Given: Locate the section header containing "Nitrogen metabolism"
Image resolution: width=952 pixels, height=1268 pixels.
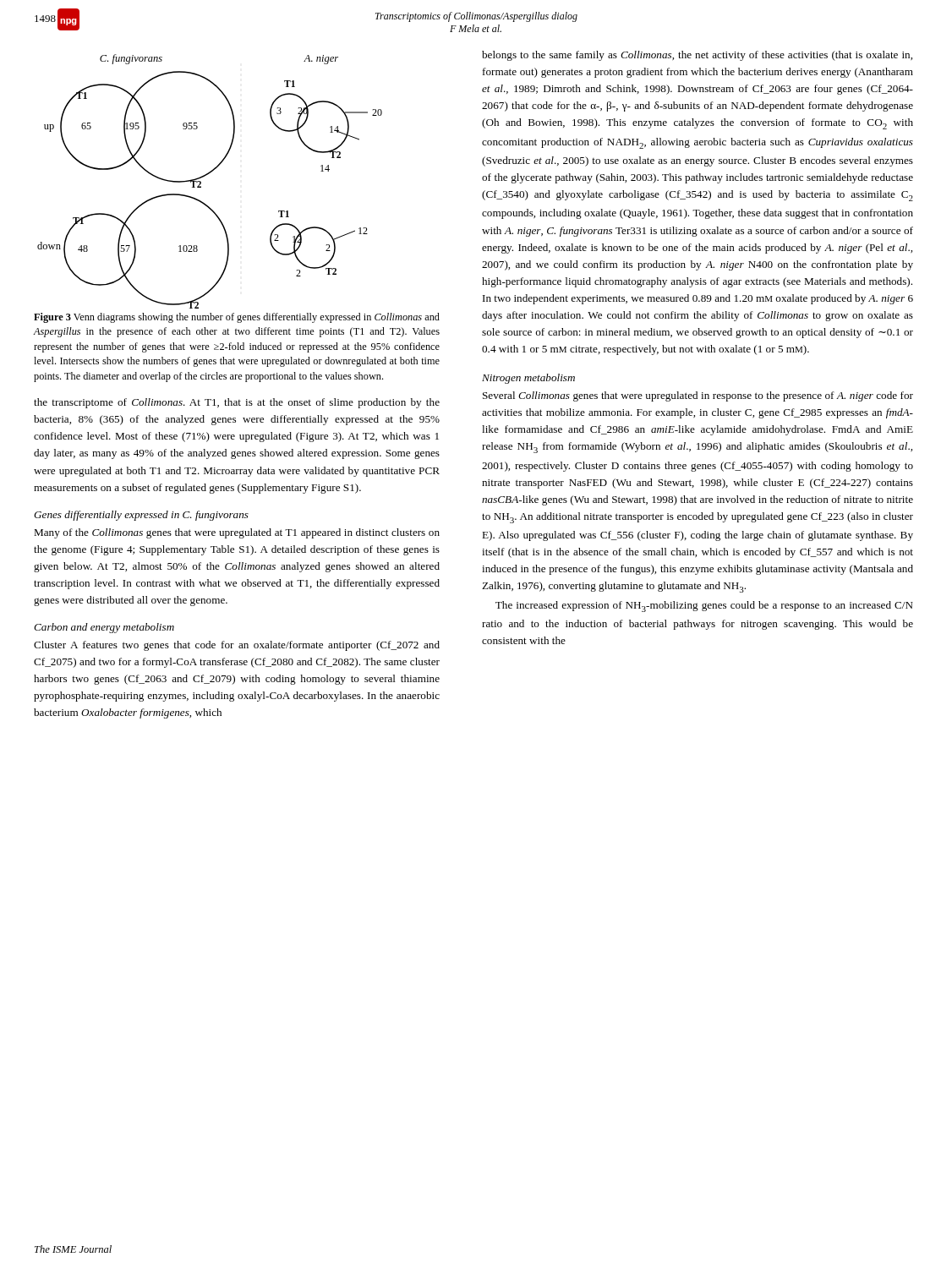Looking at the screenshot, I should (x=529, y=377).
